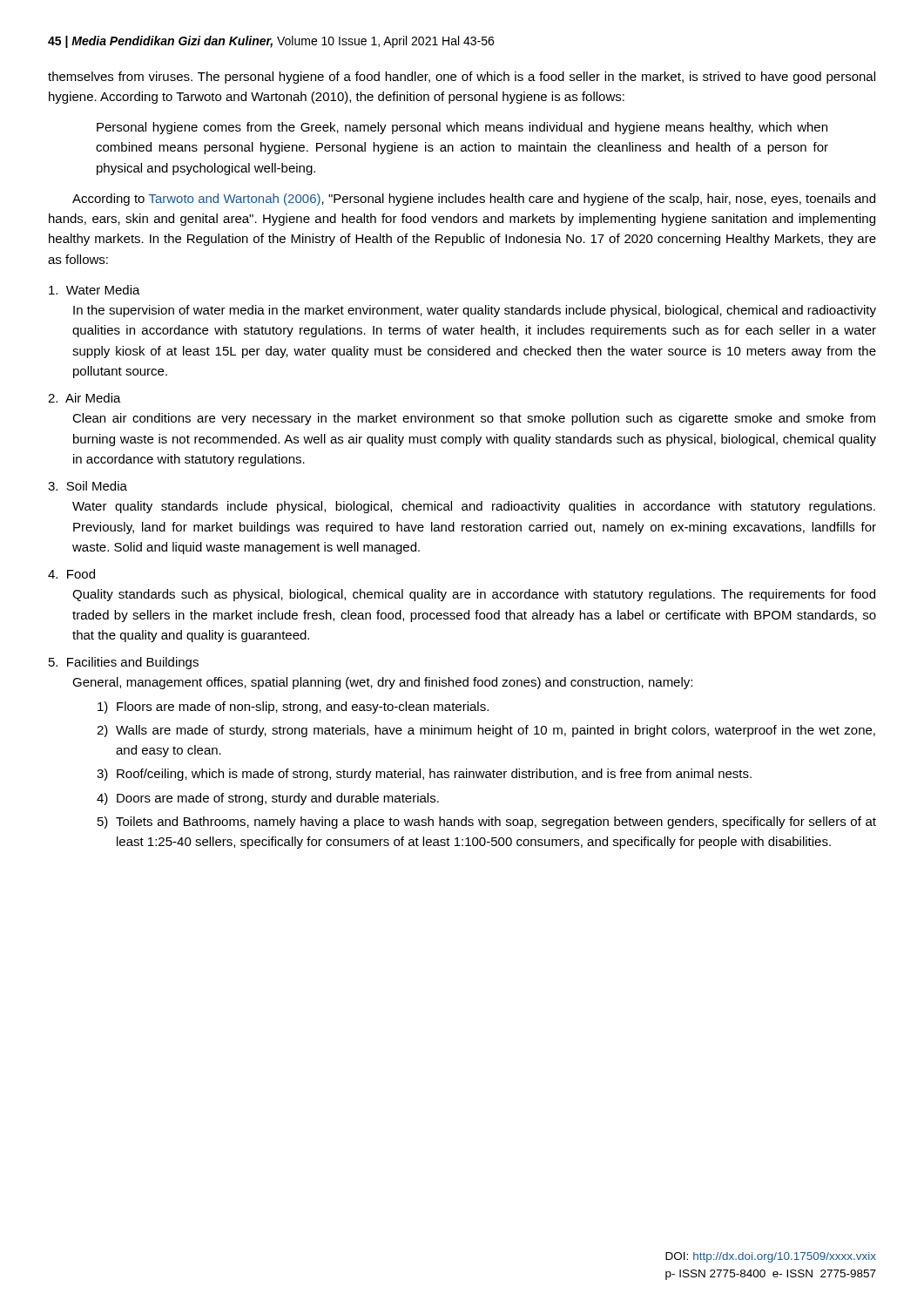Image resolution: width=924 pixels, height=1307 pixels.
Task: Find the text block starting "According to Tarwoto and Wartonah (2006), "Personal hygiene"
Action: [x=462, y=228]
